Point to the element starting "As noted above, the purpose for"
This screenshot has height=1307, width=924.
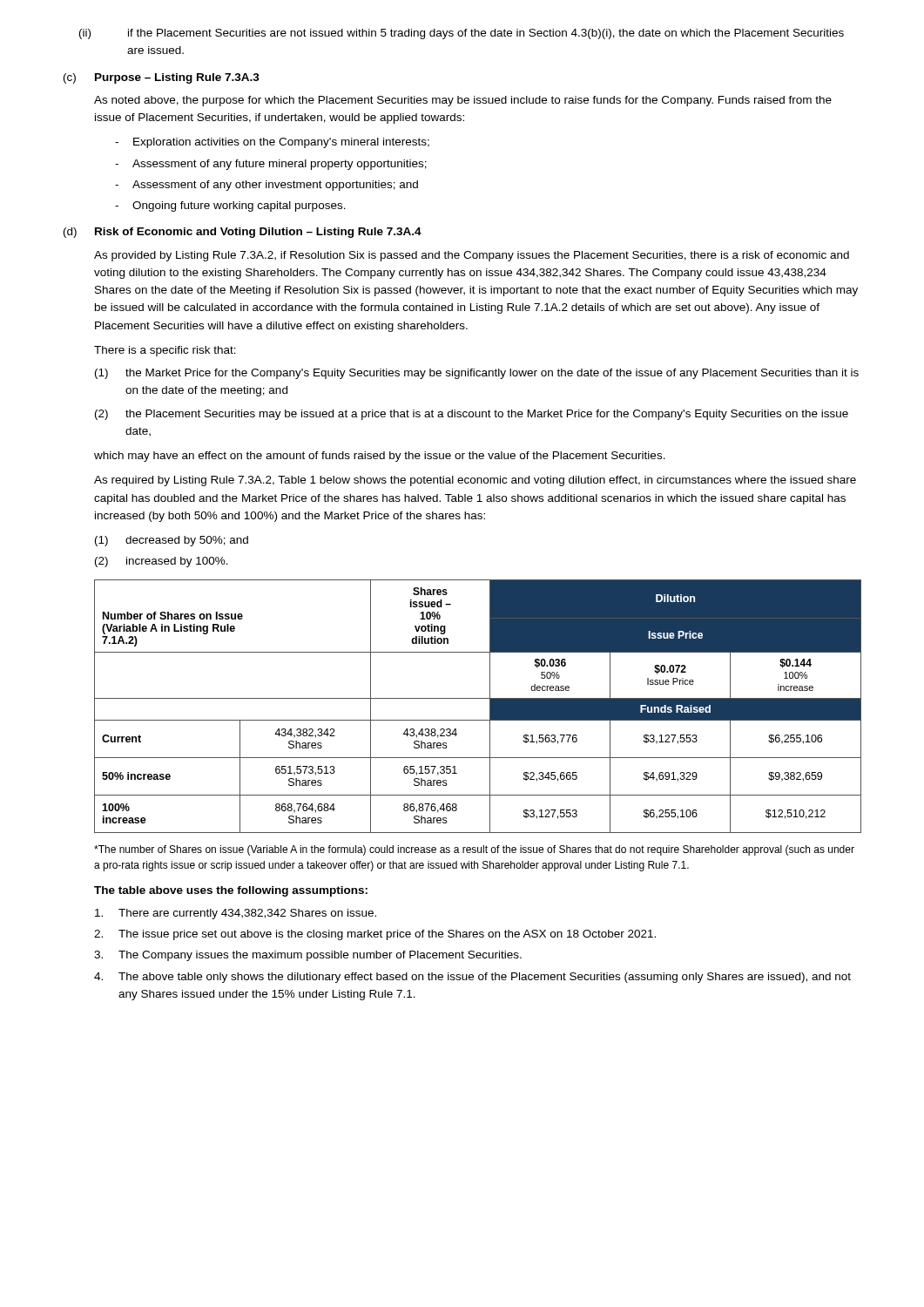coord(463,108)
